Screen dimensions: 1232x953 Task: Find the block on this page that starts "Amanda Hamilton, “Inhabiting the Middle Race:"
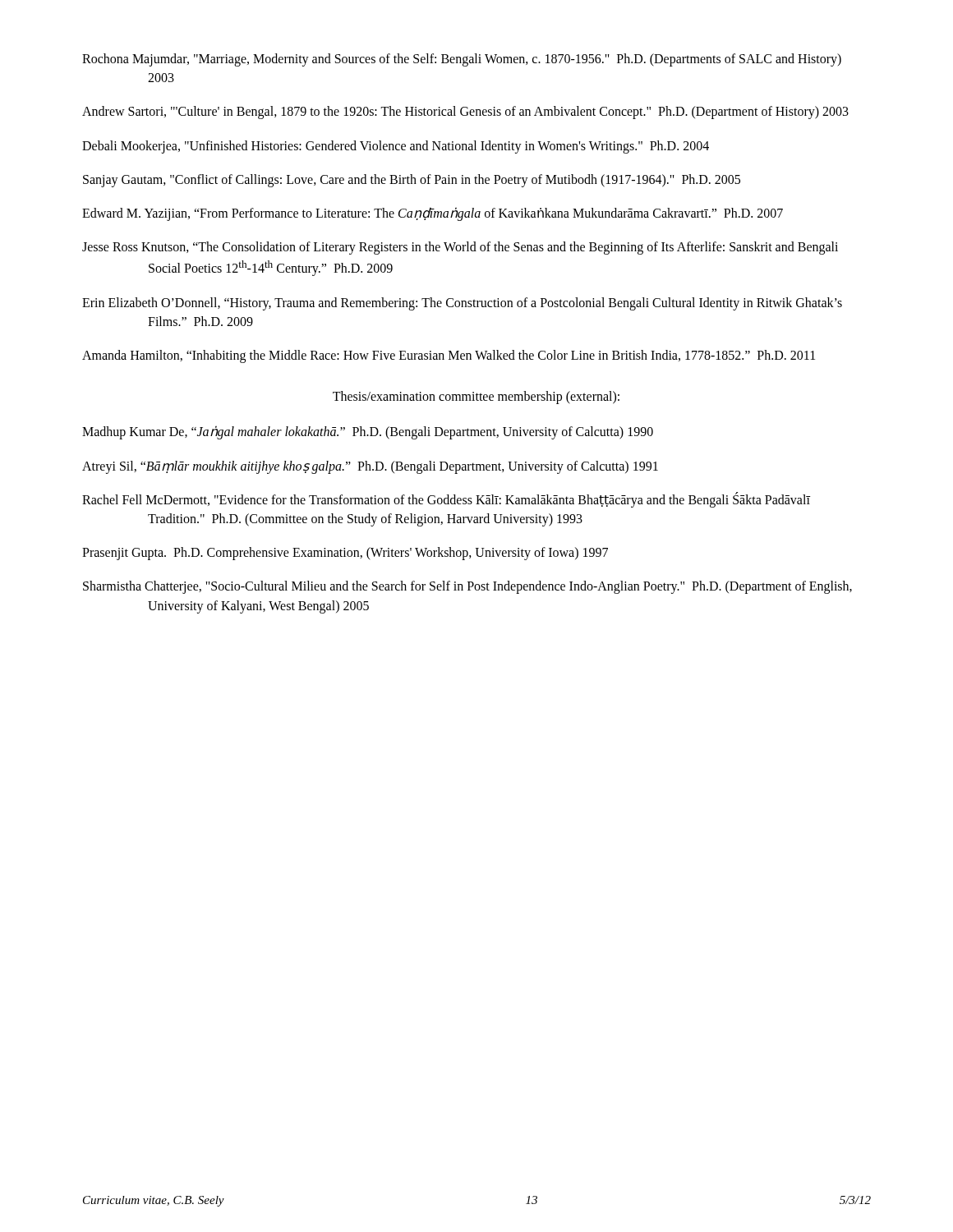coord(449,355)
